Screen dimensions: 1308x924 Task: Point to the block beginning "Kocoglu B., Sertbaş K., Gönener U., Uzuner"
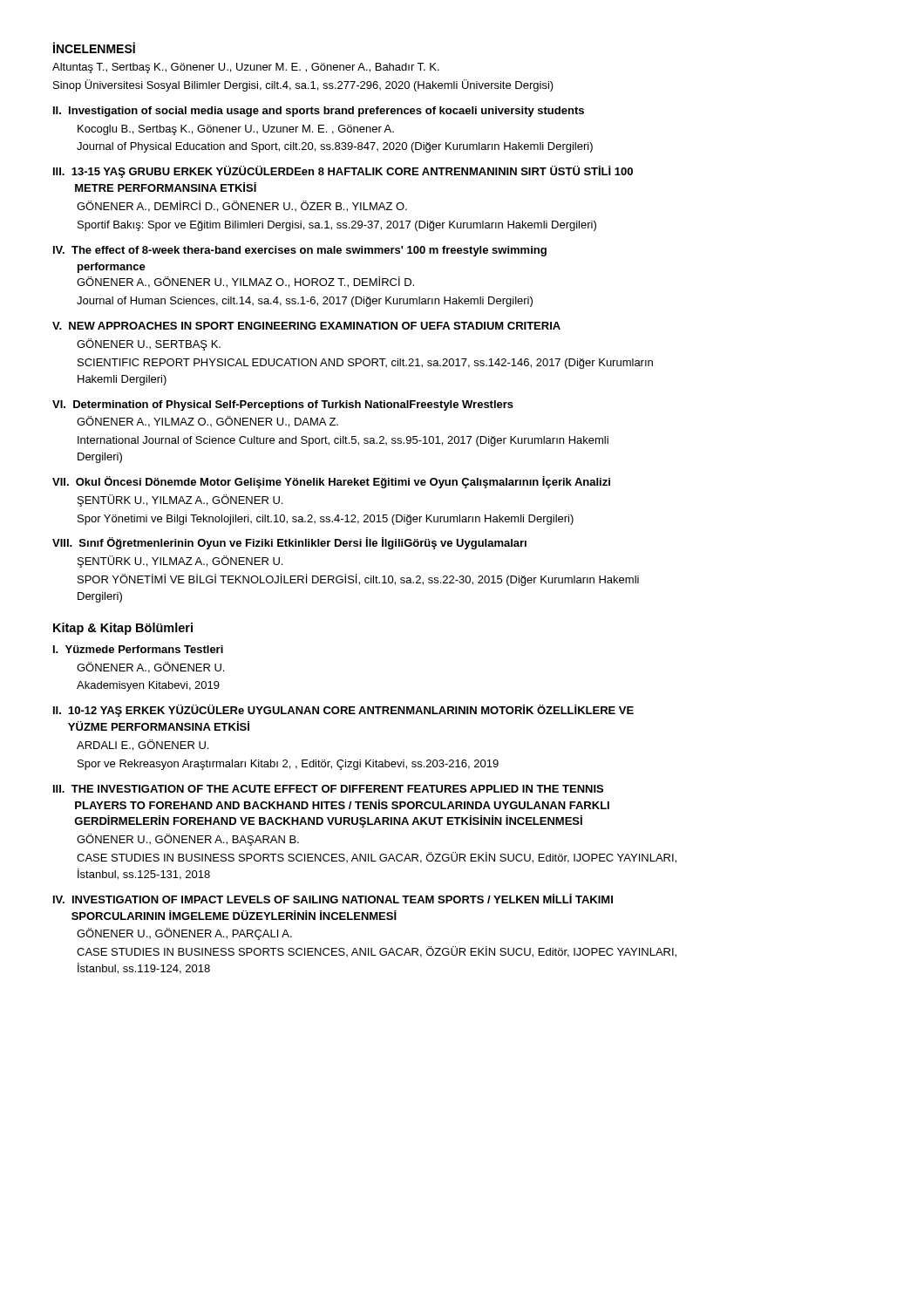(x=236, y=128)
